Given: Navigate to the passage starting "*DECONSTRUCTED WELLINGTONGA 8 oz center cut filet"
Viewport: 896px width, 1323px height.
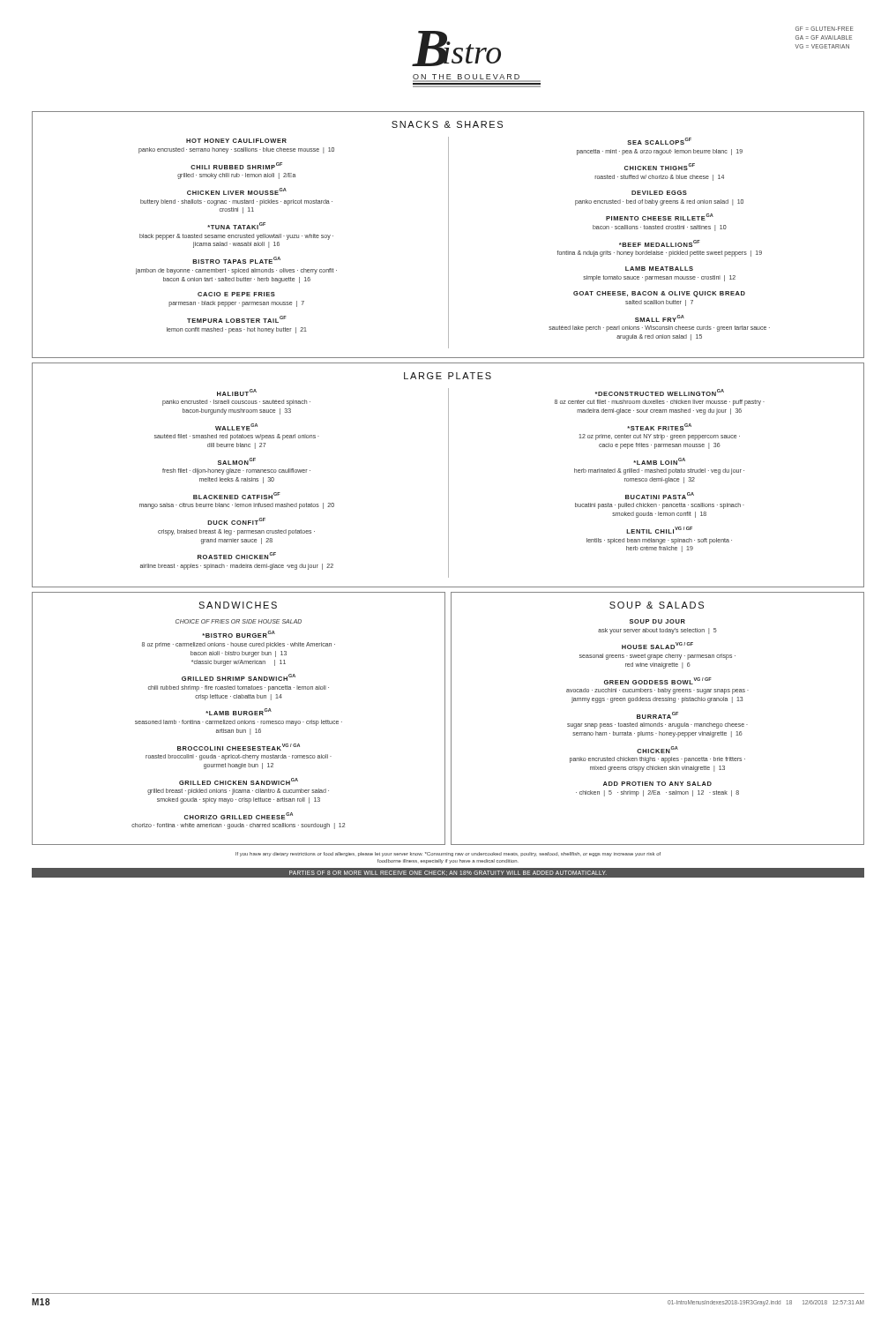Looking at the screenshot, I should click(659, 401).
